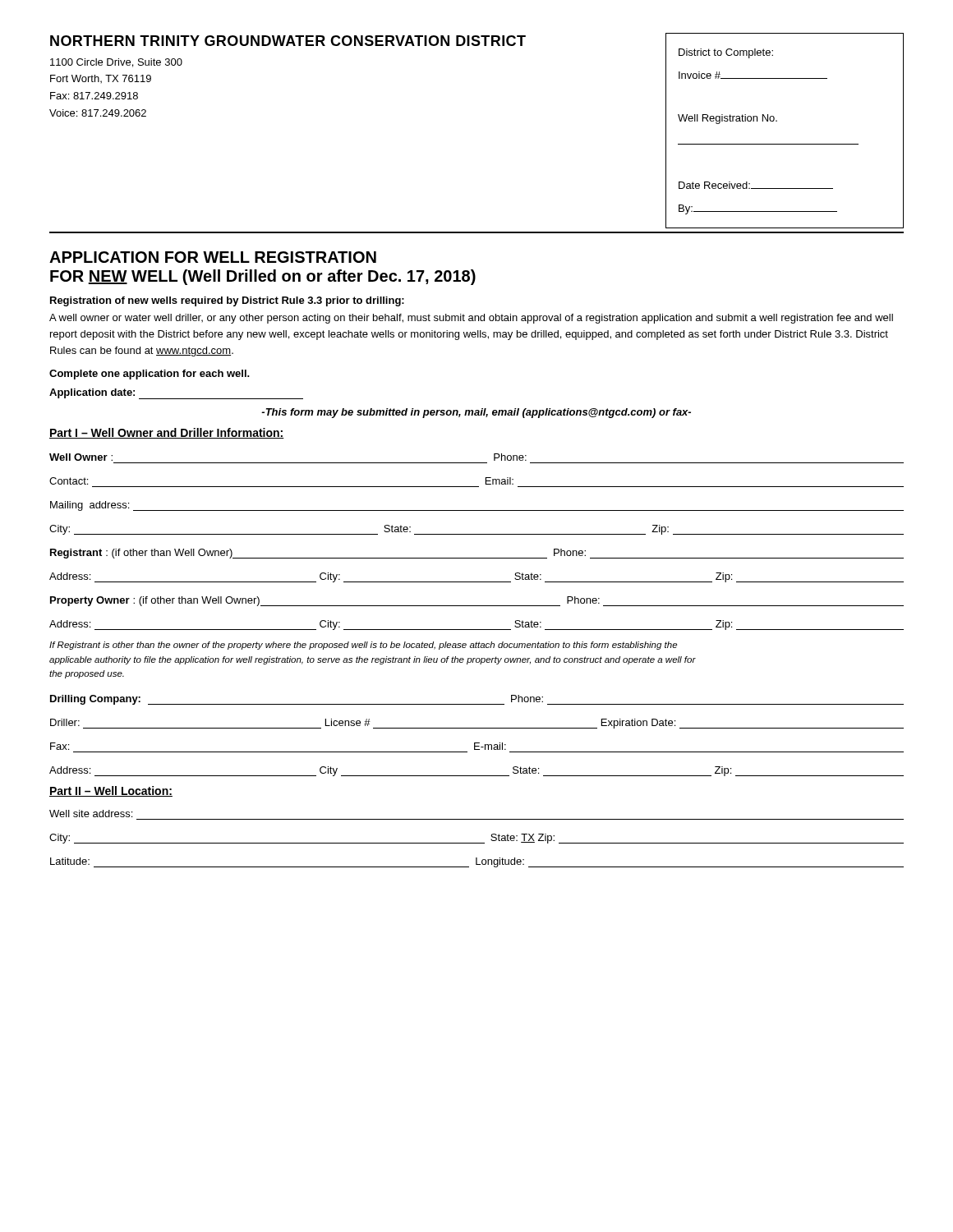Select the block starting "Registrant: (if other than Well"
Screen dimensions: 1232x953
click(476, 551)
